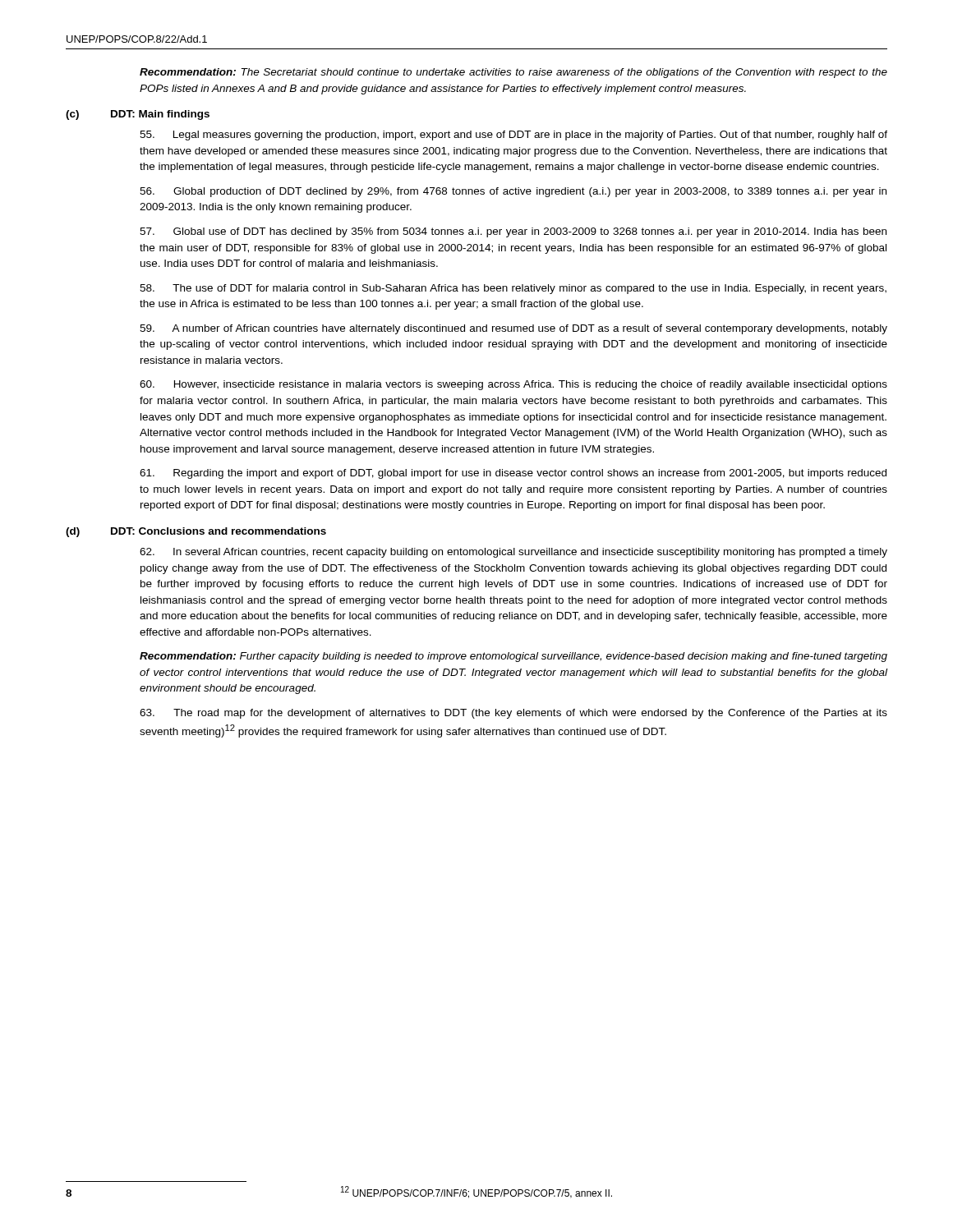
Task: Locate the text block starting "However, insecticide resistance in malaria"
Action: tap(513, 416)
